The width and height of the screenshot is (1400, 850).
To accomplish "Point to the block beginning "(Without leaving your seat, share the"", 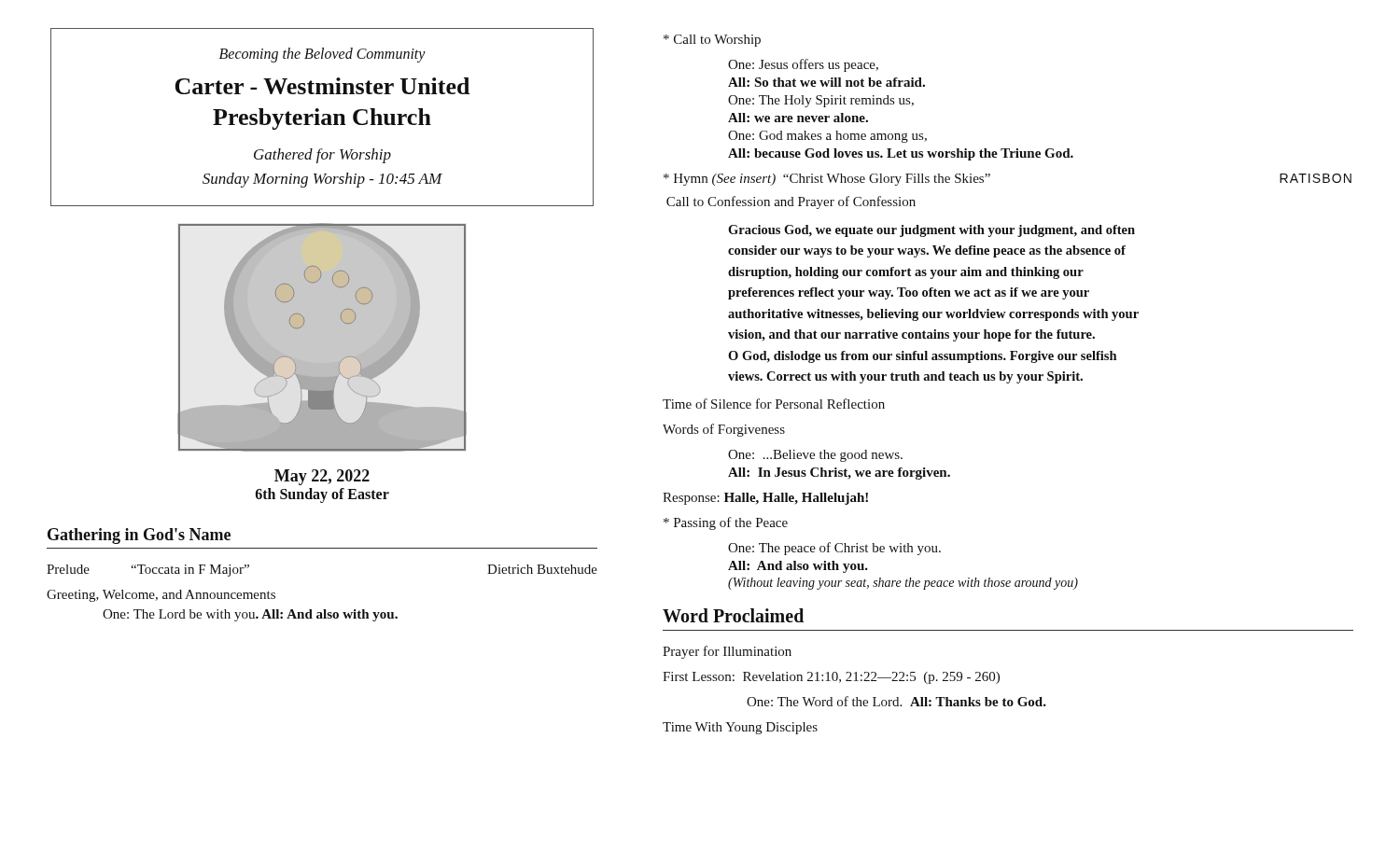I will (x=903, y=582).
